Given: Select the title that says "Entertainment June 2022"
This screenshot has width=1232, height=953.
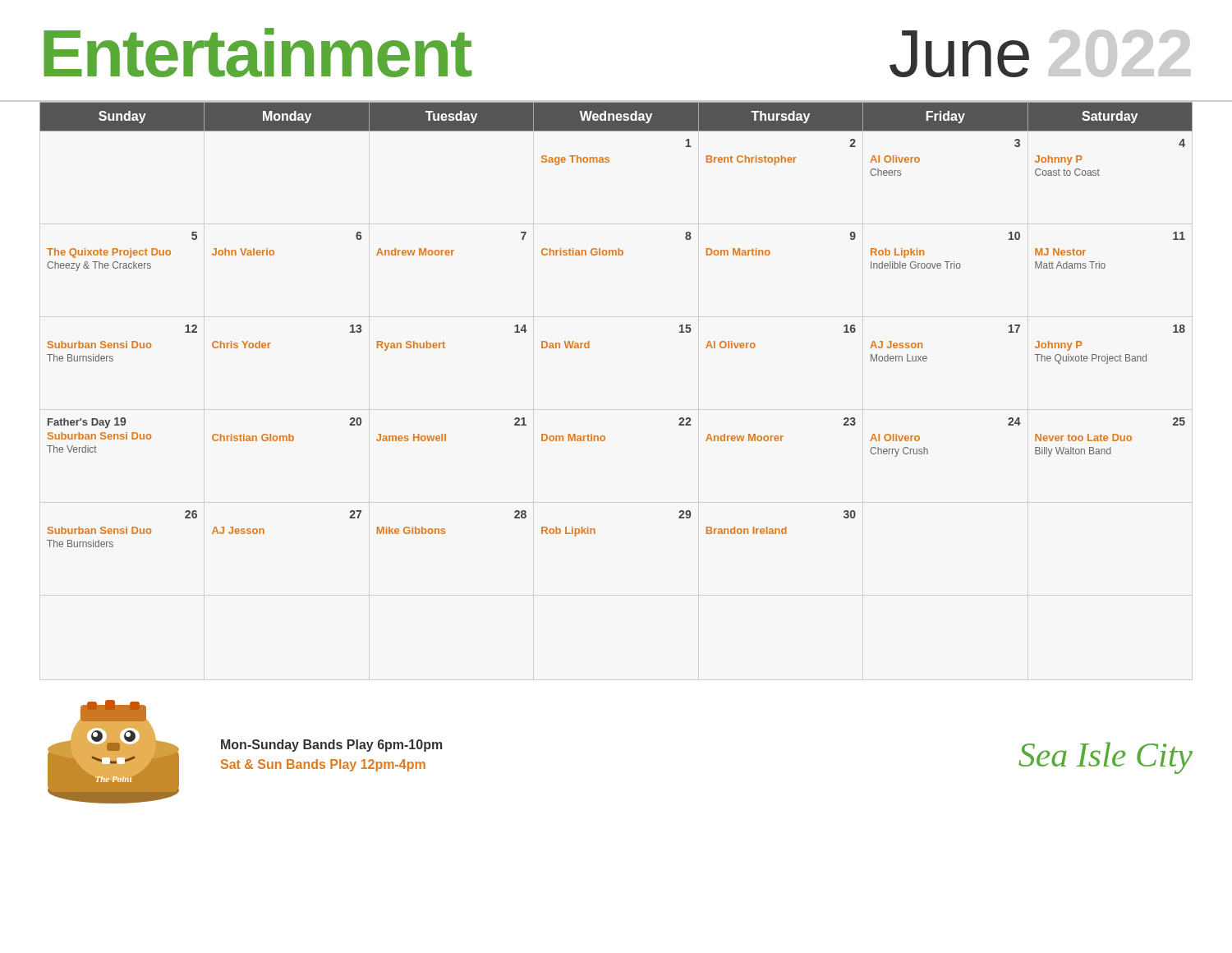Looking at the screenshot, I should coord(269,52).
